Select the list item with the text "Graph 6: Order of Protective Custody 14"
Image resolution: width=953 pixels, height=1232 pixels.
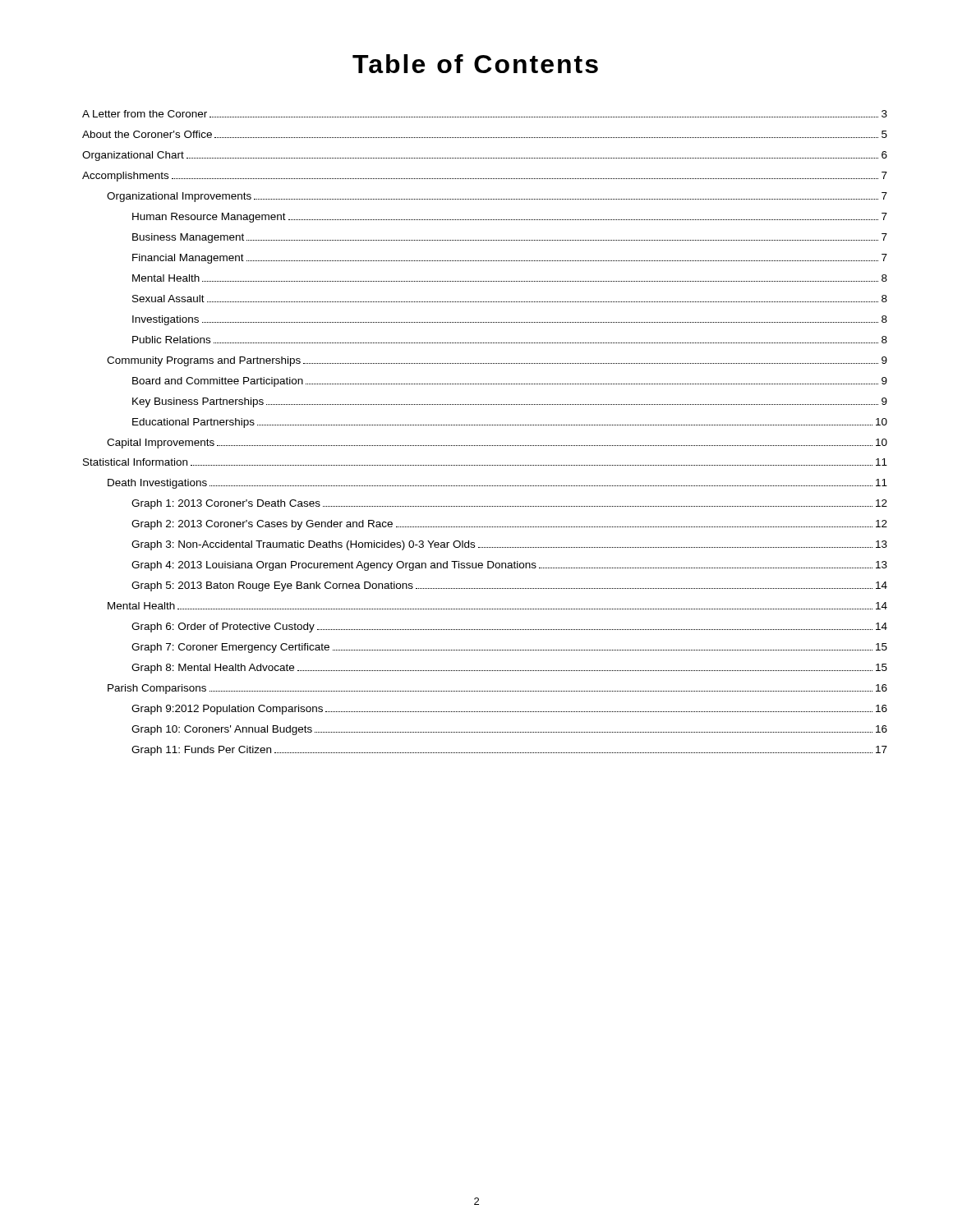[x=509, y=627]
